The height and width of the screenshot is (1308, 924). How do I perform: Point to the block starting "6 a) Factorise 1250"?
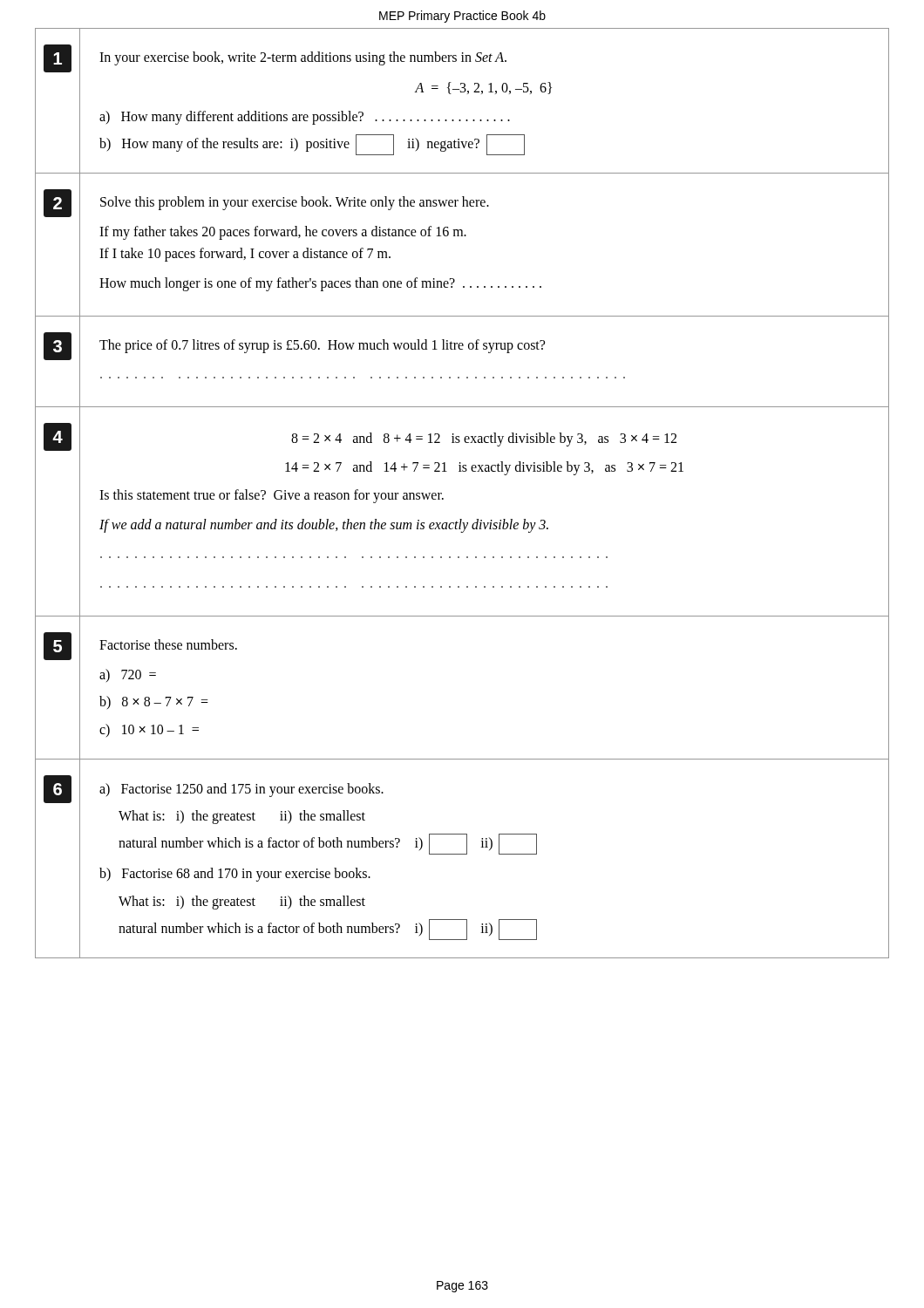[462, 858]
